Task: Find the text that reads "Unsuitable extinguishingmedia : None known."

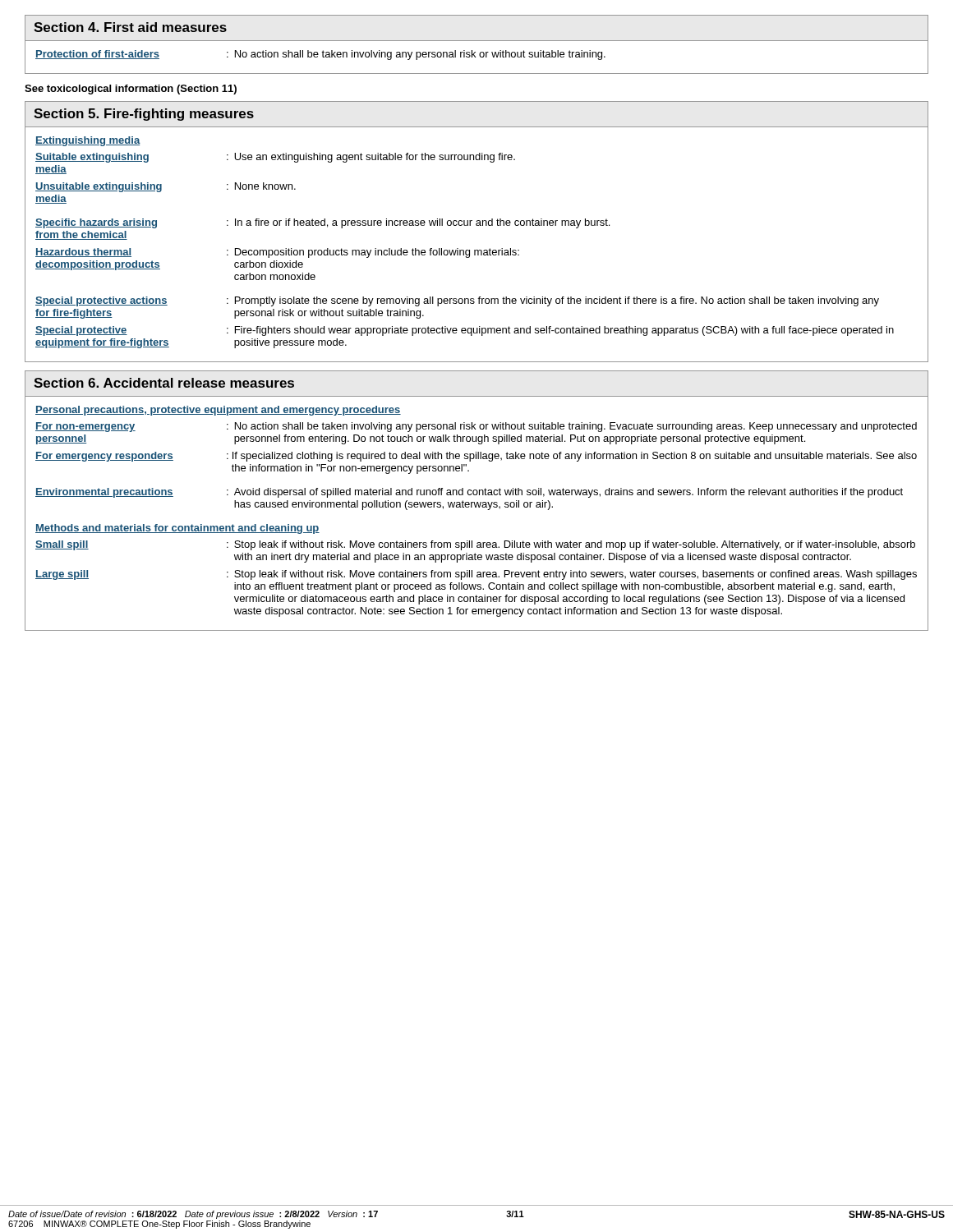Action: point(76,187)
